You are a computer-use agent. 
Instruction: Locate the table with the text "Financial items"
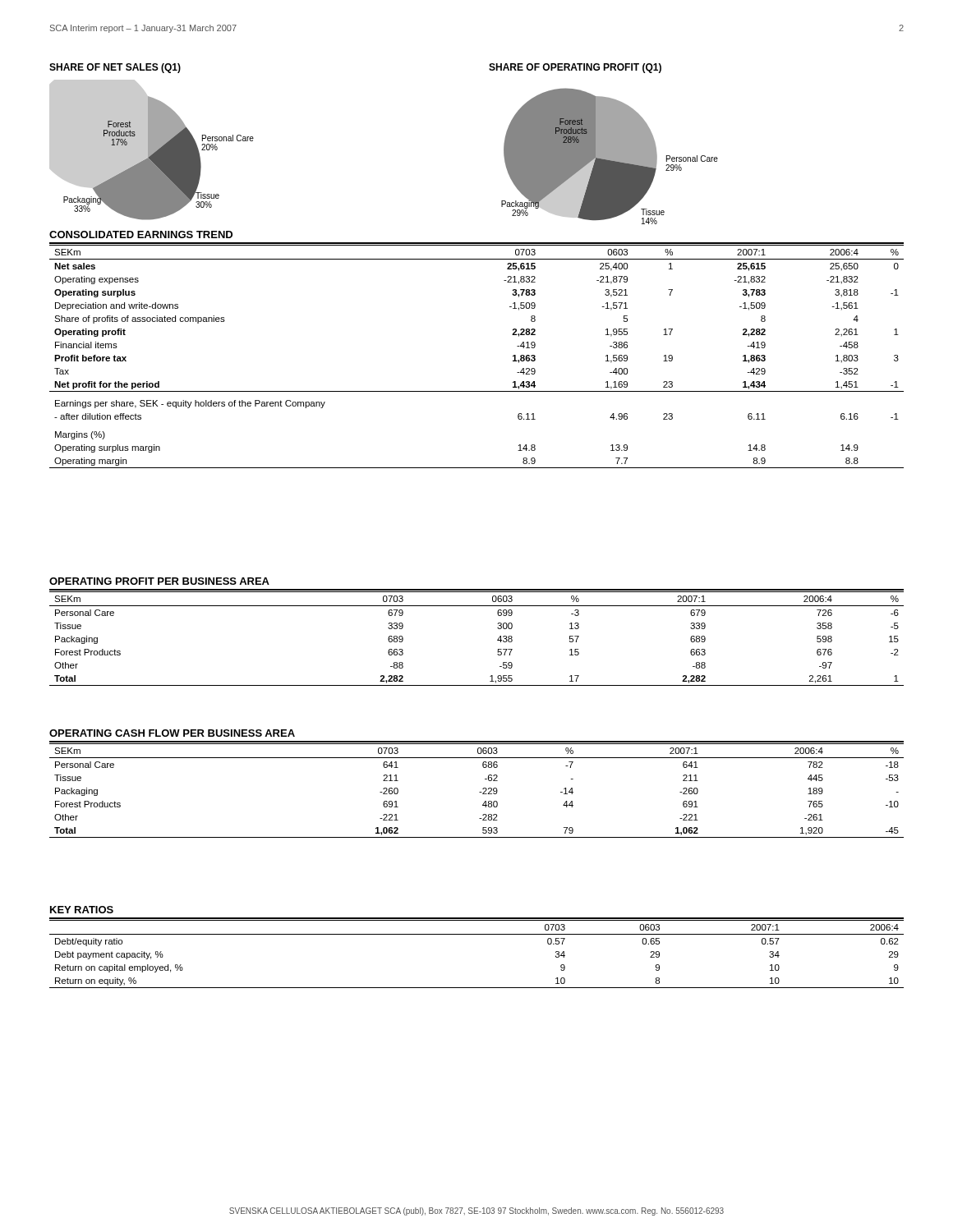pyautogui.click(x=476, y=356)
